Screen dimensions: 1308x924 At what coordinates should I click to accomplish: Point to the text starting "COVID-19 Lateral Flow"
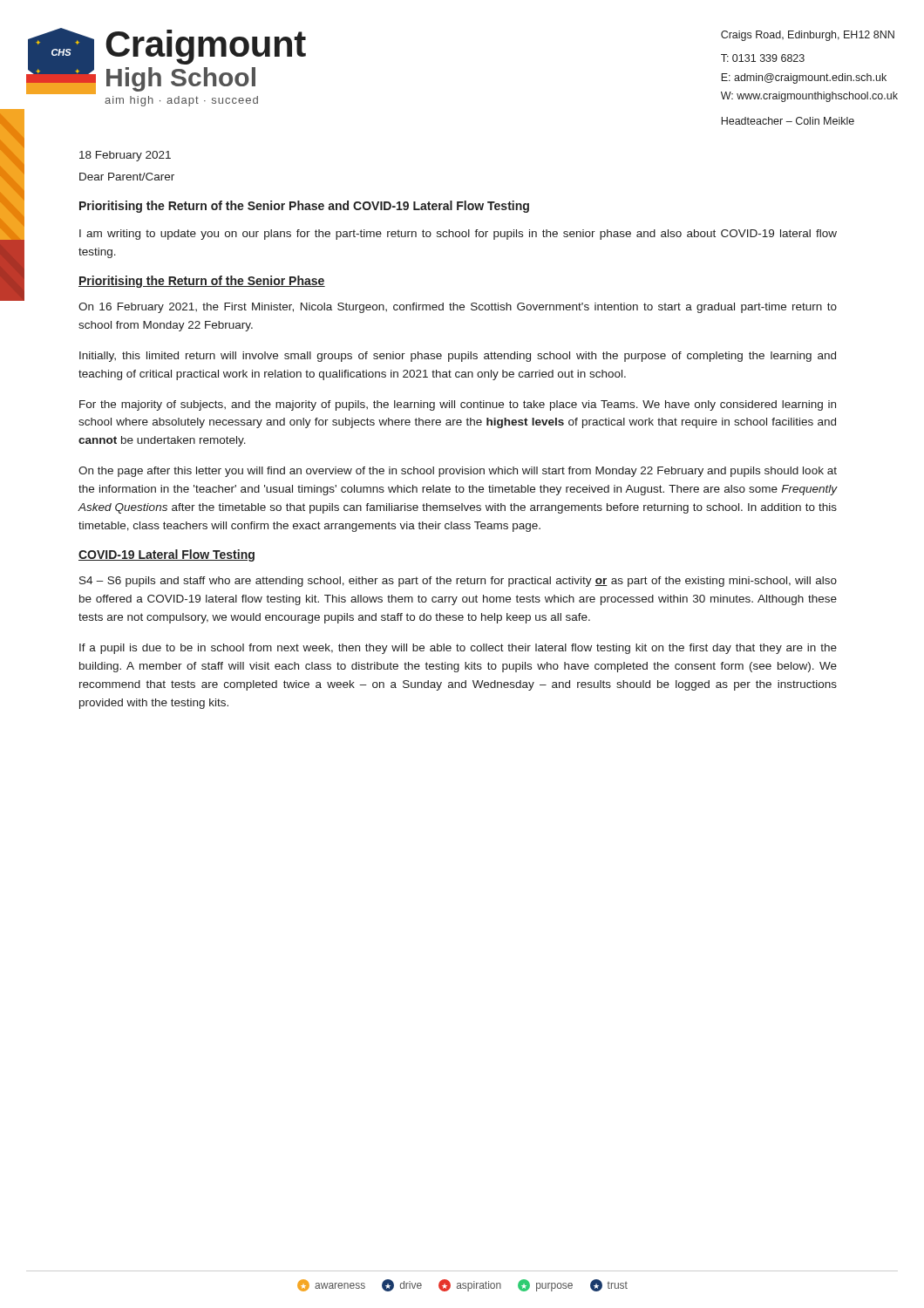[167, 555]
